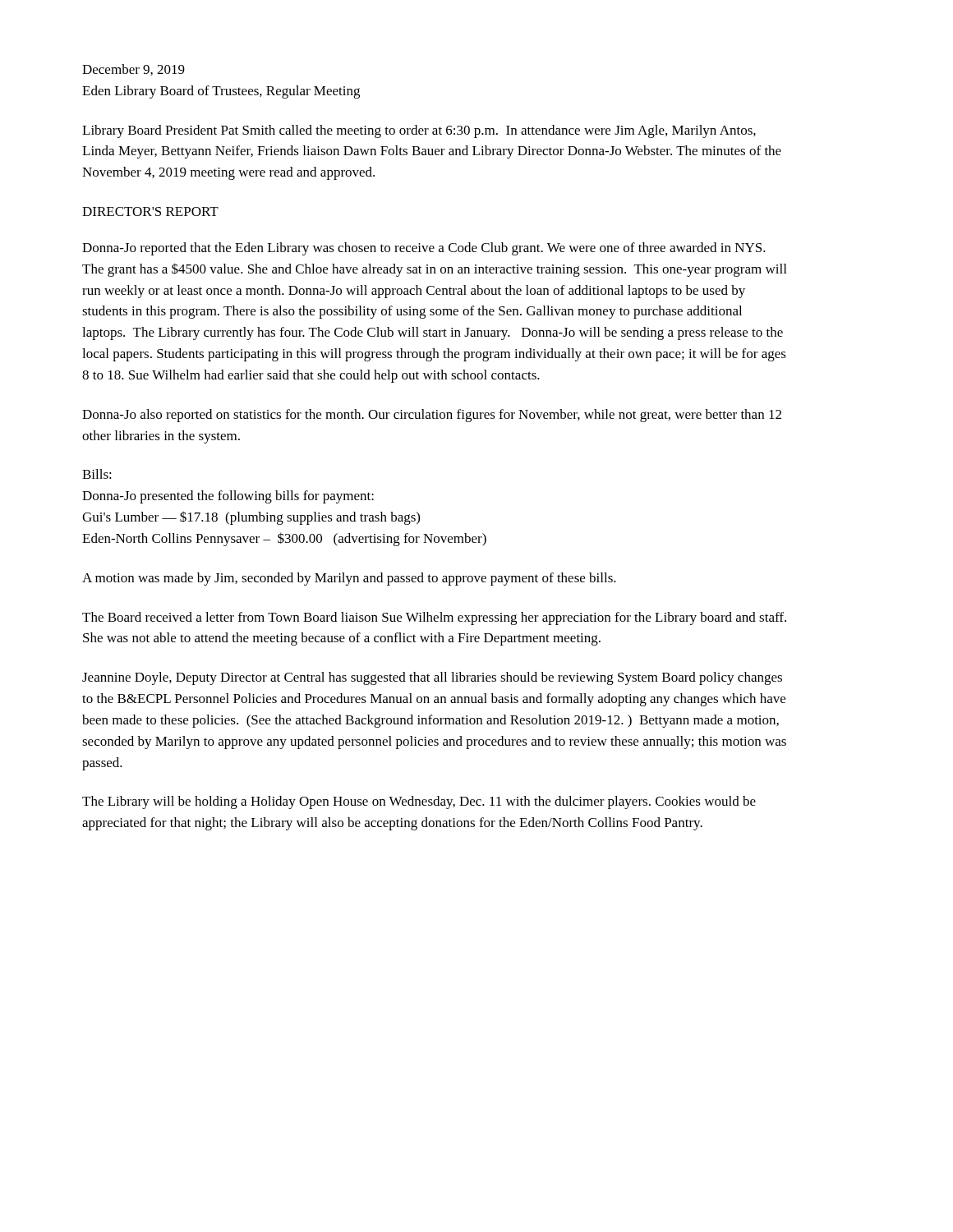Point to the block starting "A motion was made by Jim,"

click(x=349, y=578)
